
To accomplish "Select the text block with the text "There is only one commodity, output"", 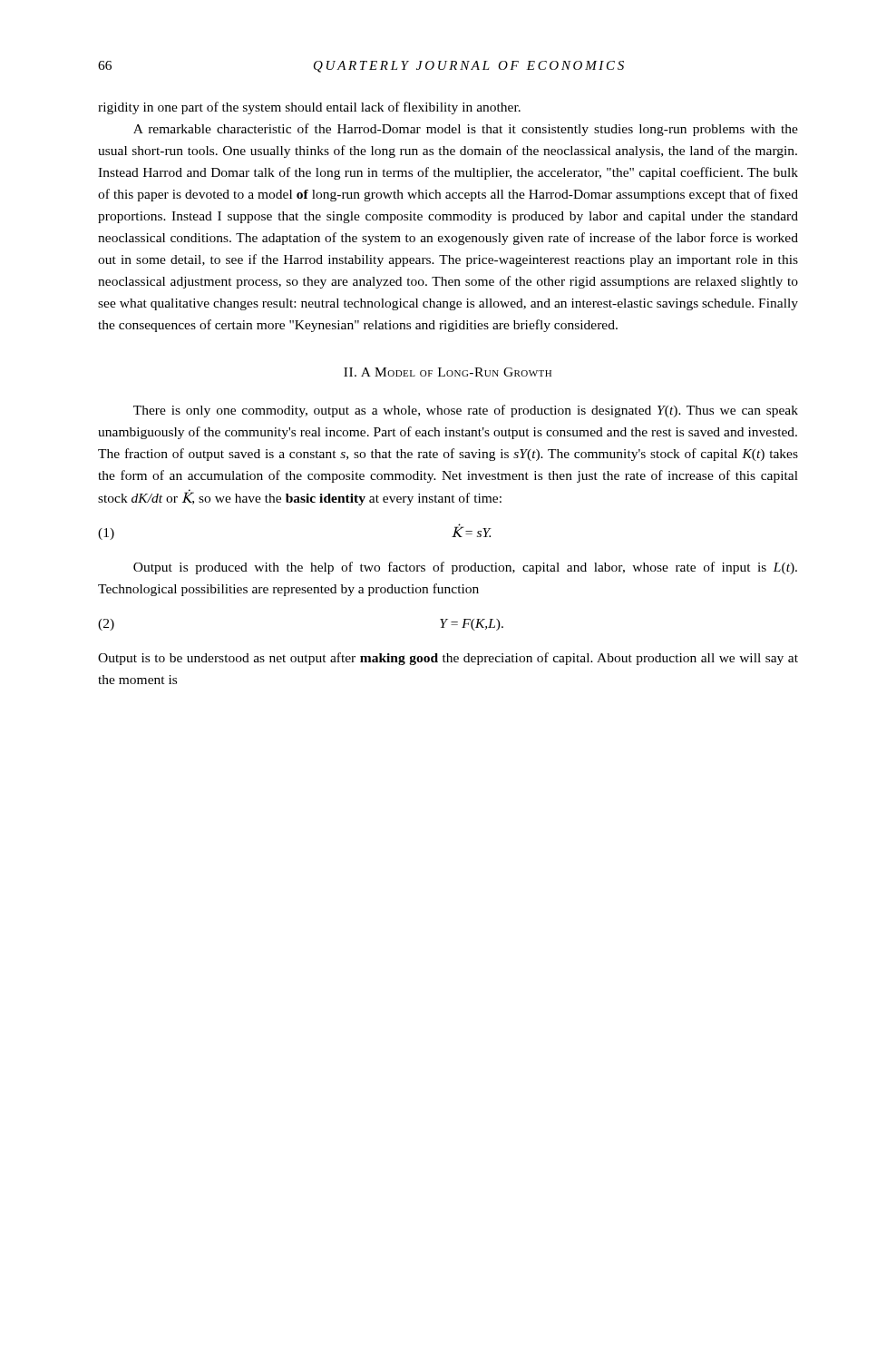I will pyautogui.click(x=448, y=454).
